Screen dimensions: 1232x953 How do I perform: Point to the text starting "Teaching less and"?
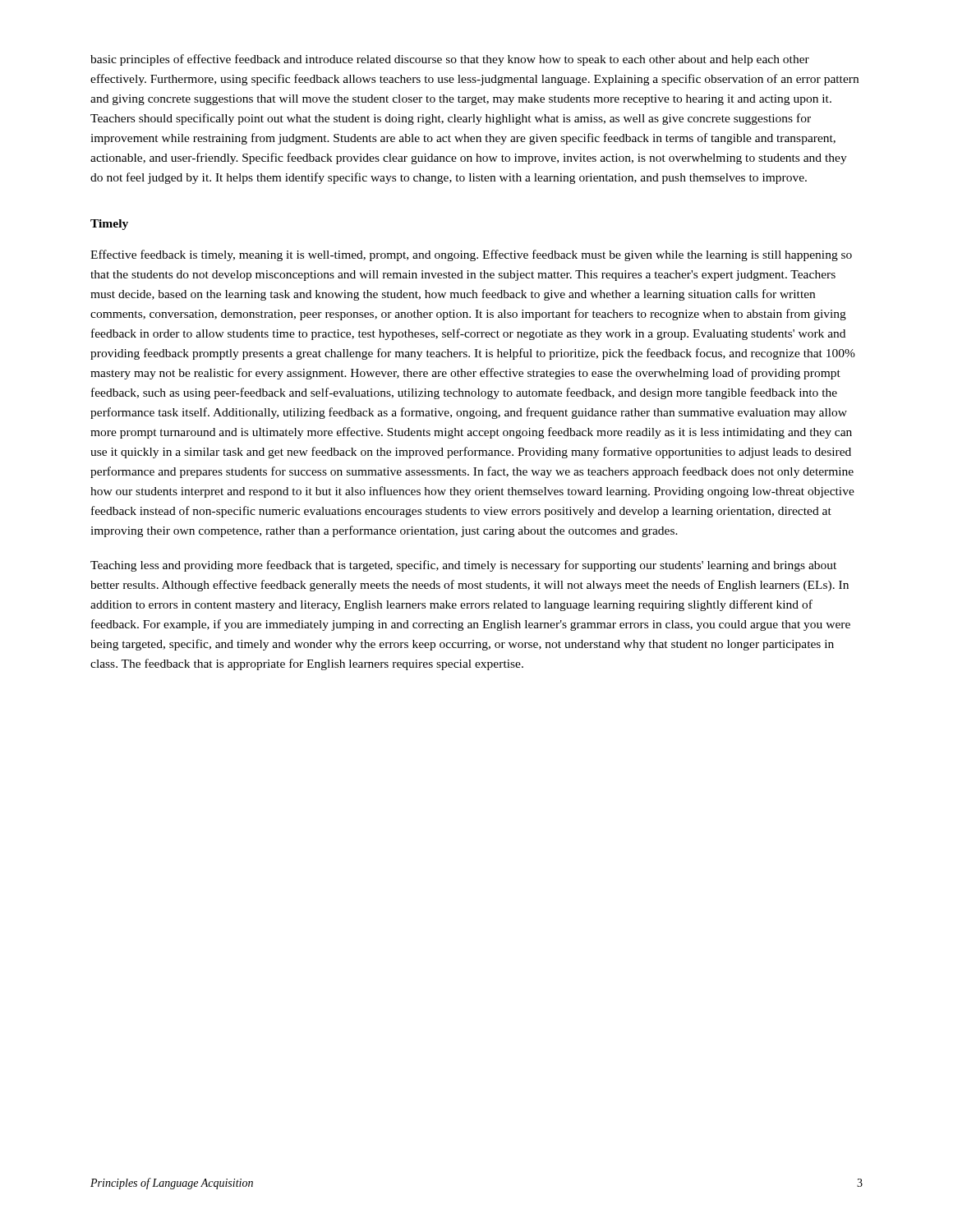click(x=476, y=615)
